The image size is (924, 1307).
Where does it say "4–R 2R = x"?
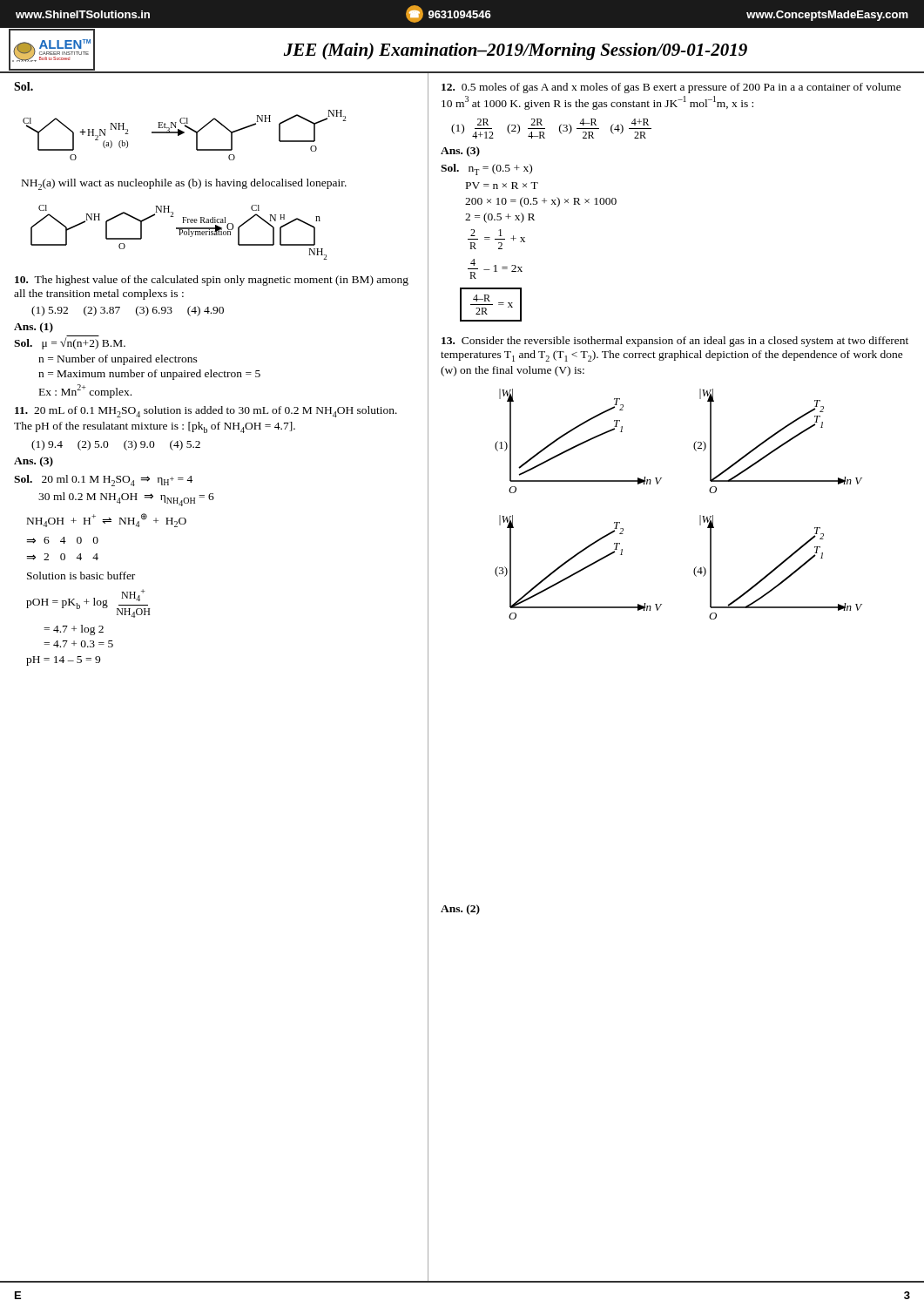pos(492,304)
